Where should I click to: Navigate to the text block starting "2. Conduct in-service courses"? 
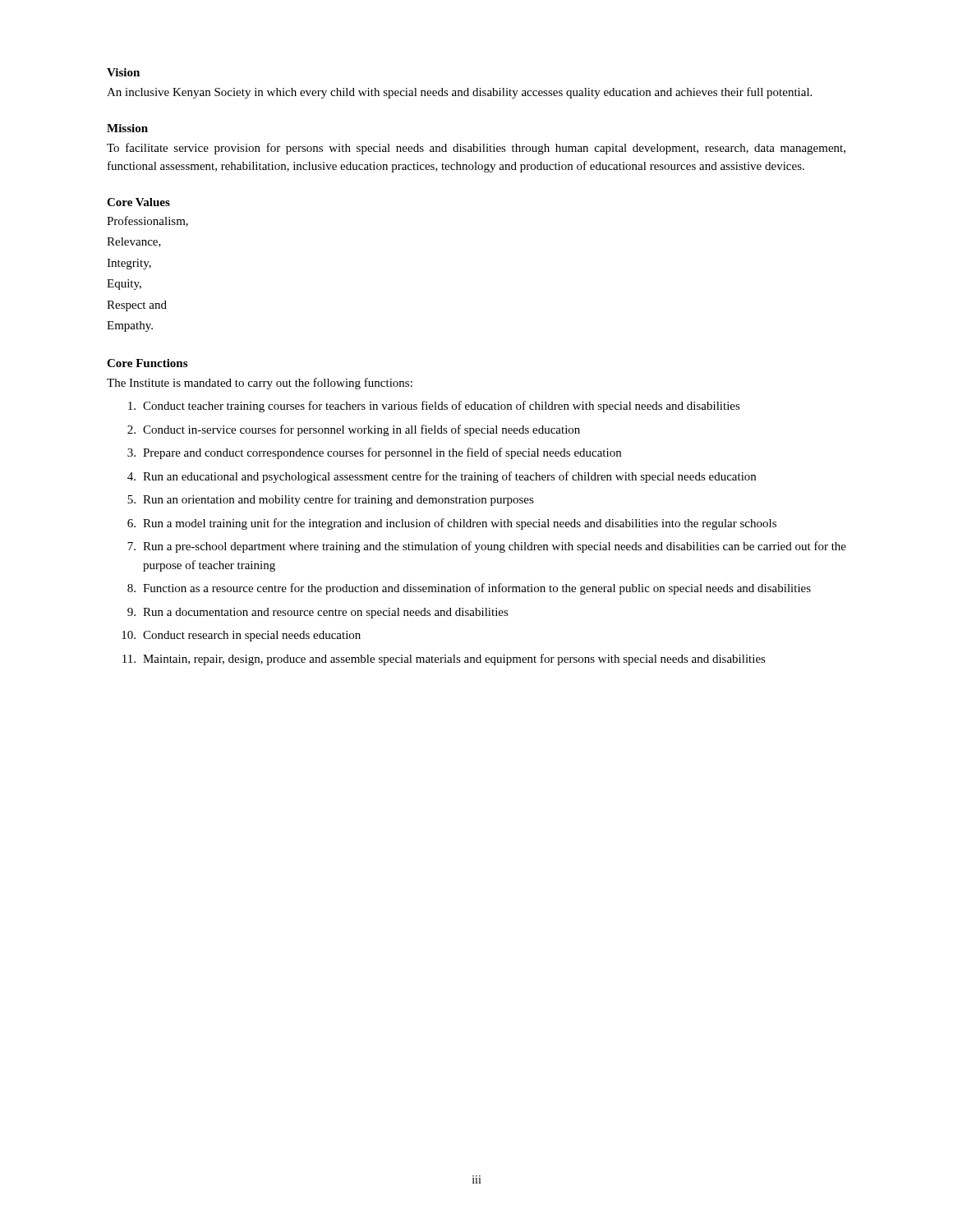(476, 429)
